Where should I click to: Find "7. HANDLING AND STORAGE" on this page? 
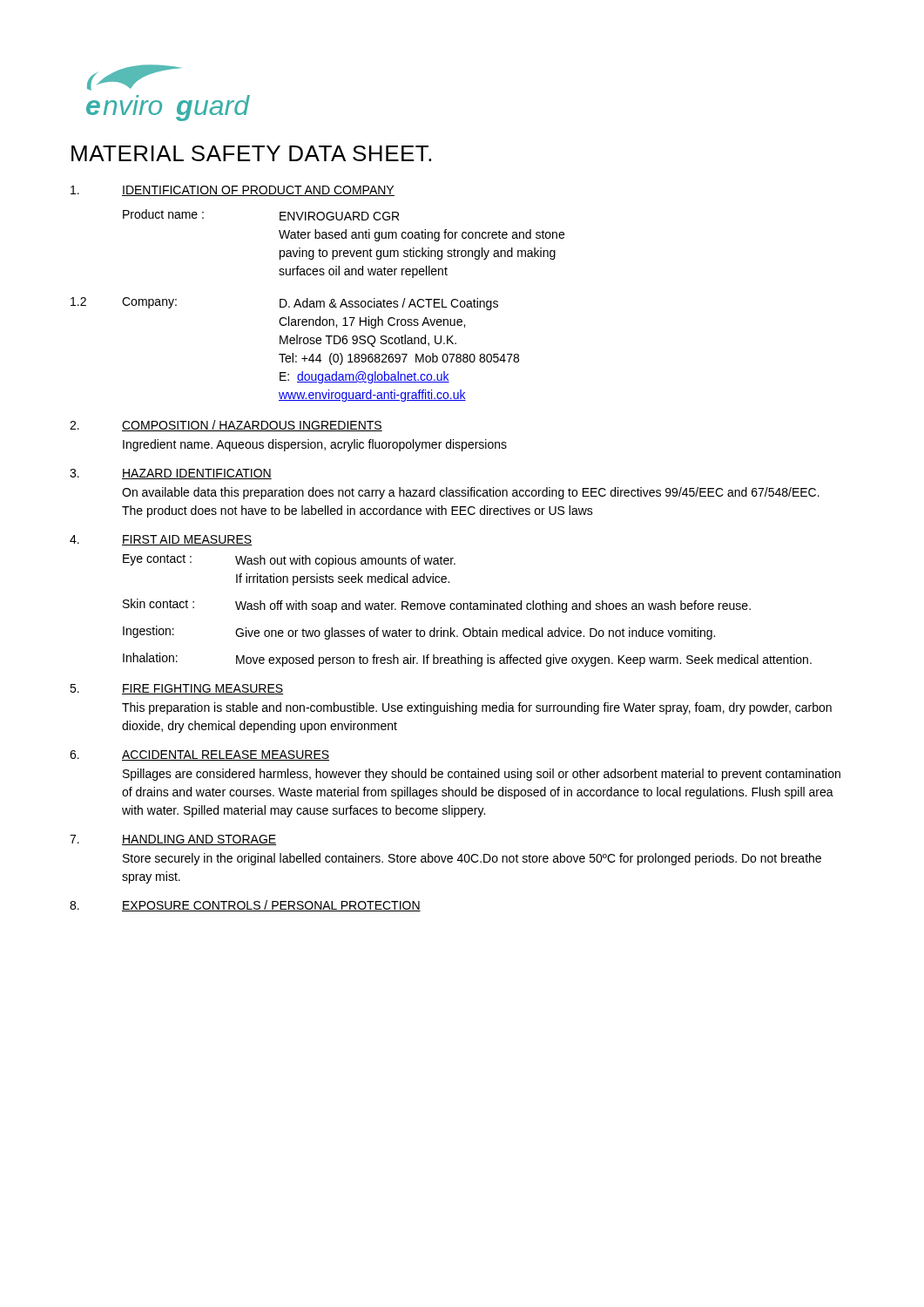pos(173,840)
